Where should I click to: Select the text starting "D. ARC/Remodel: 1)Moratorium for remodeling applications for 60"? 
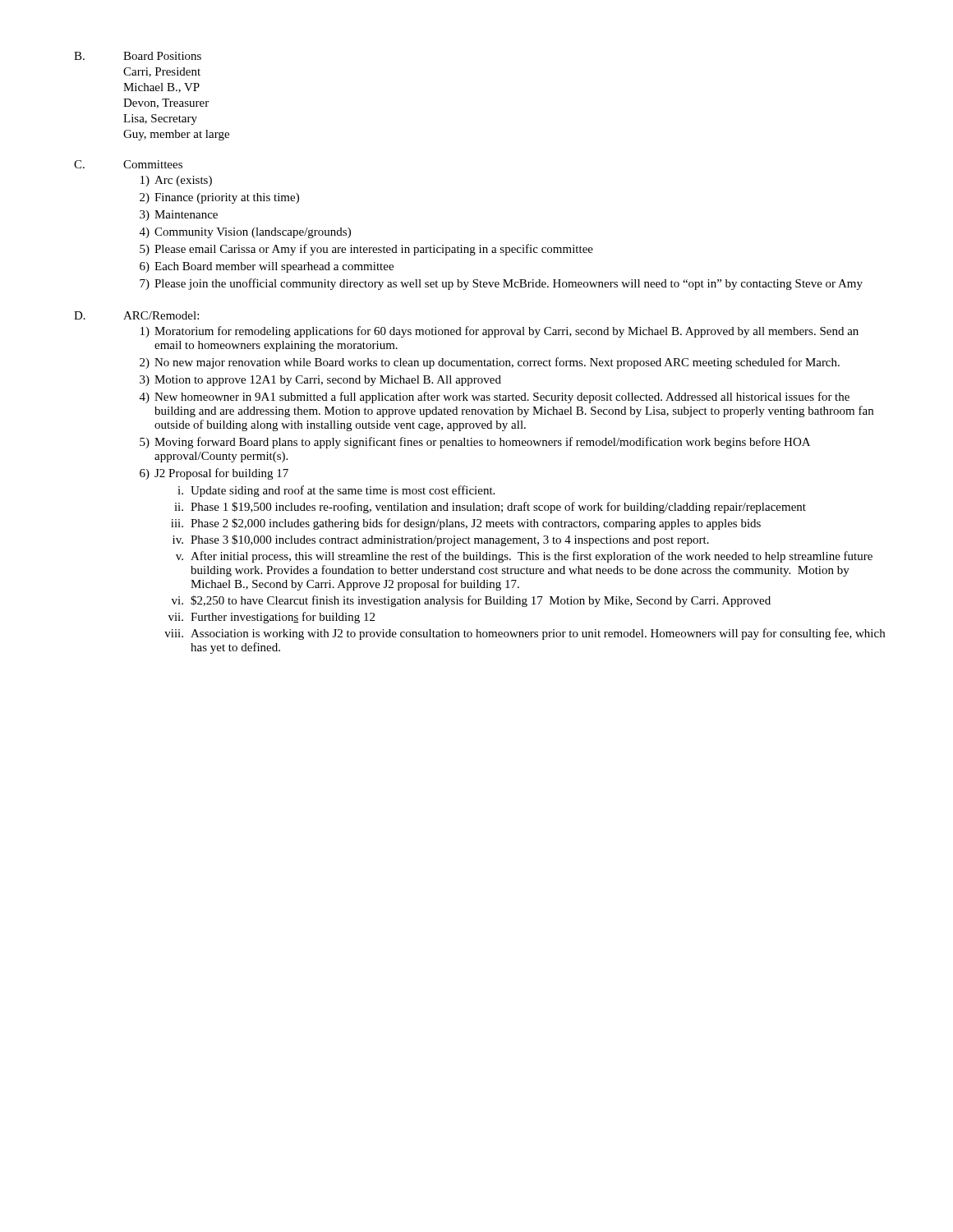[x=481, y=485]
